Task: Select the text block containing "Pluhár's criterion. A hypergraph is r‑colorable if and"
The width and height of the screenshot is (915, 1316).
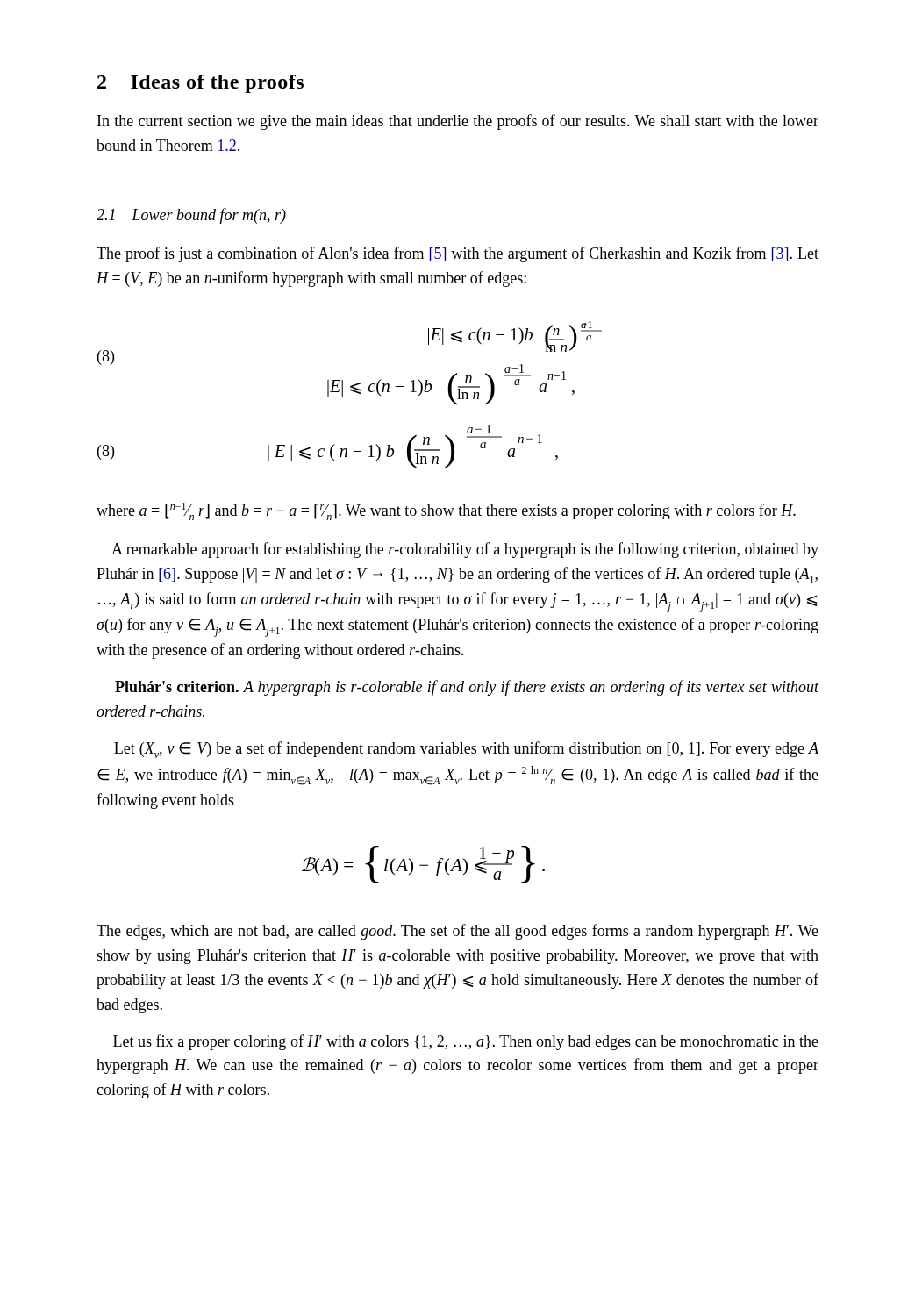Action: tap(458, 699)
